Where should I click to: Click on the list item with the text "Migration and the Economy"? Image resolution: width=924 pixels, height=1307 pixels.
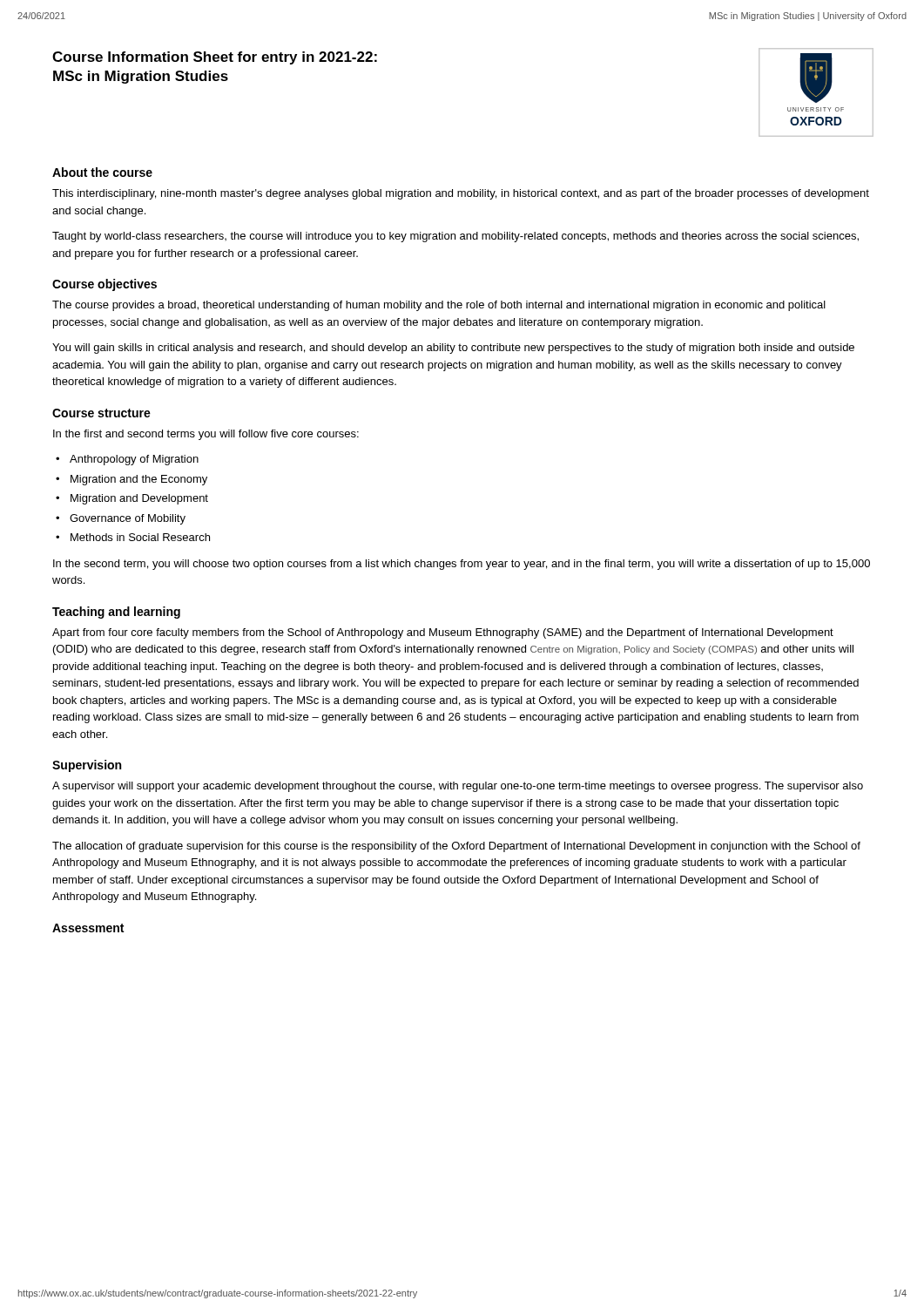tap(139, 478)
